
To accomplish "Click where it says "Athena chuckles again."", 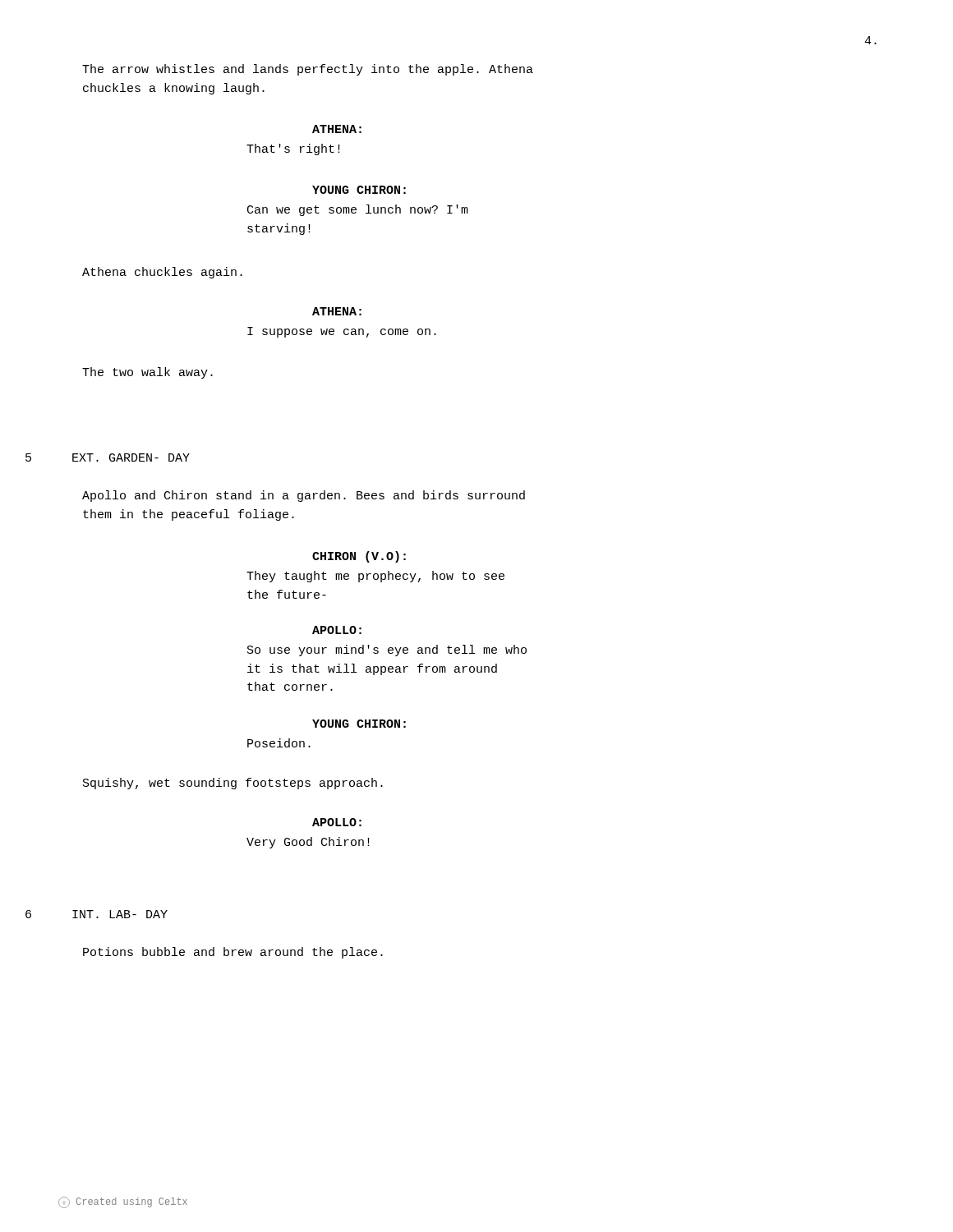I will pyautogui.click(x=163, y=273).
